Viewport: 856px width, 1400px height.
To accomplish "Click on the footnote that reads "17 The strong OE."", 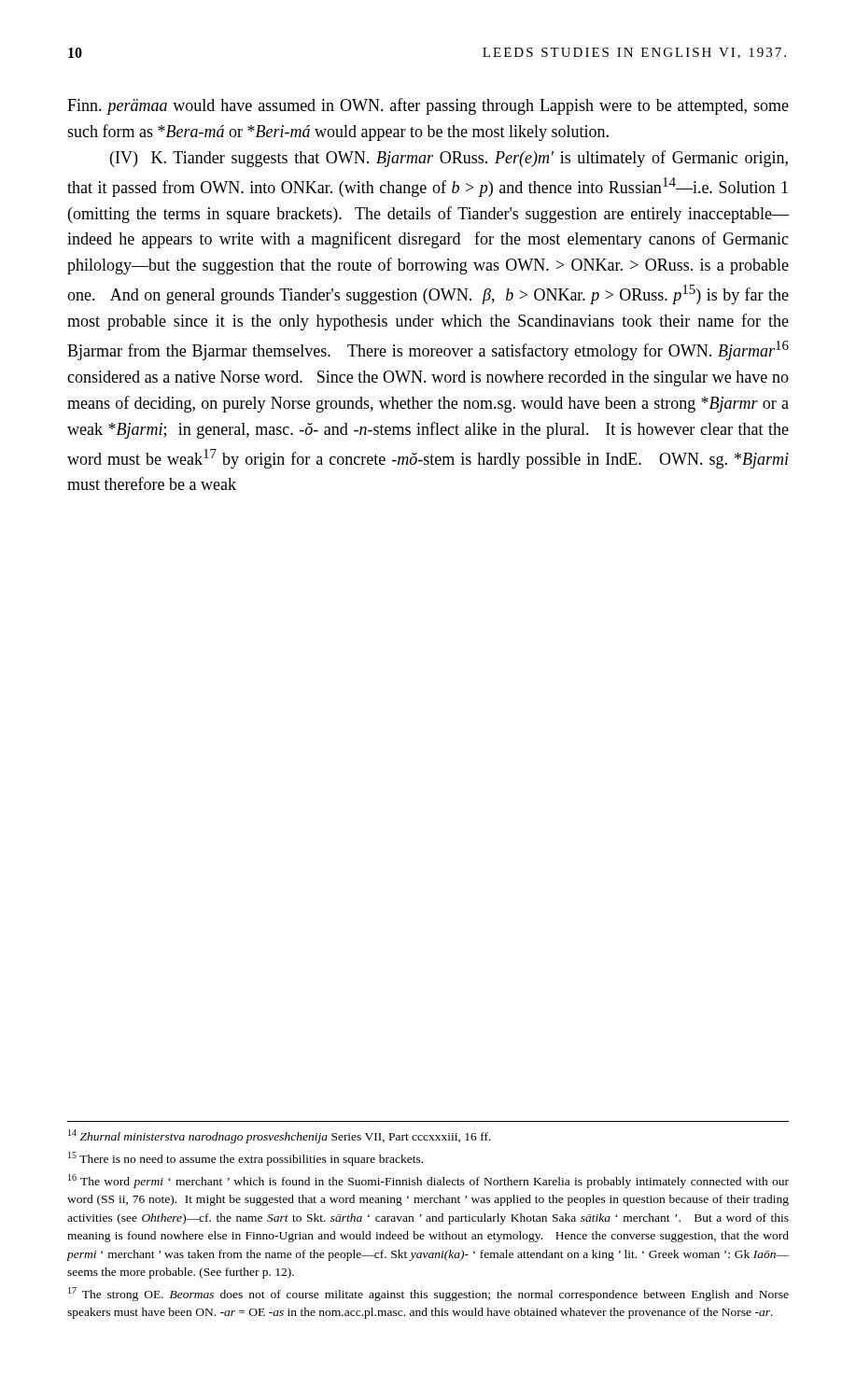I will coord(428,1302).
